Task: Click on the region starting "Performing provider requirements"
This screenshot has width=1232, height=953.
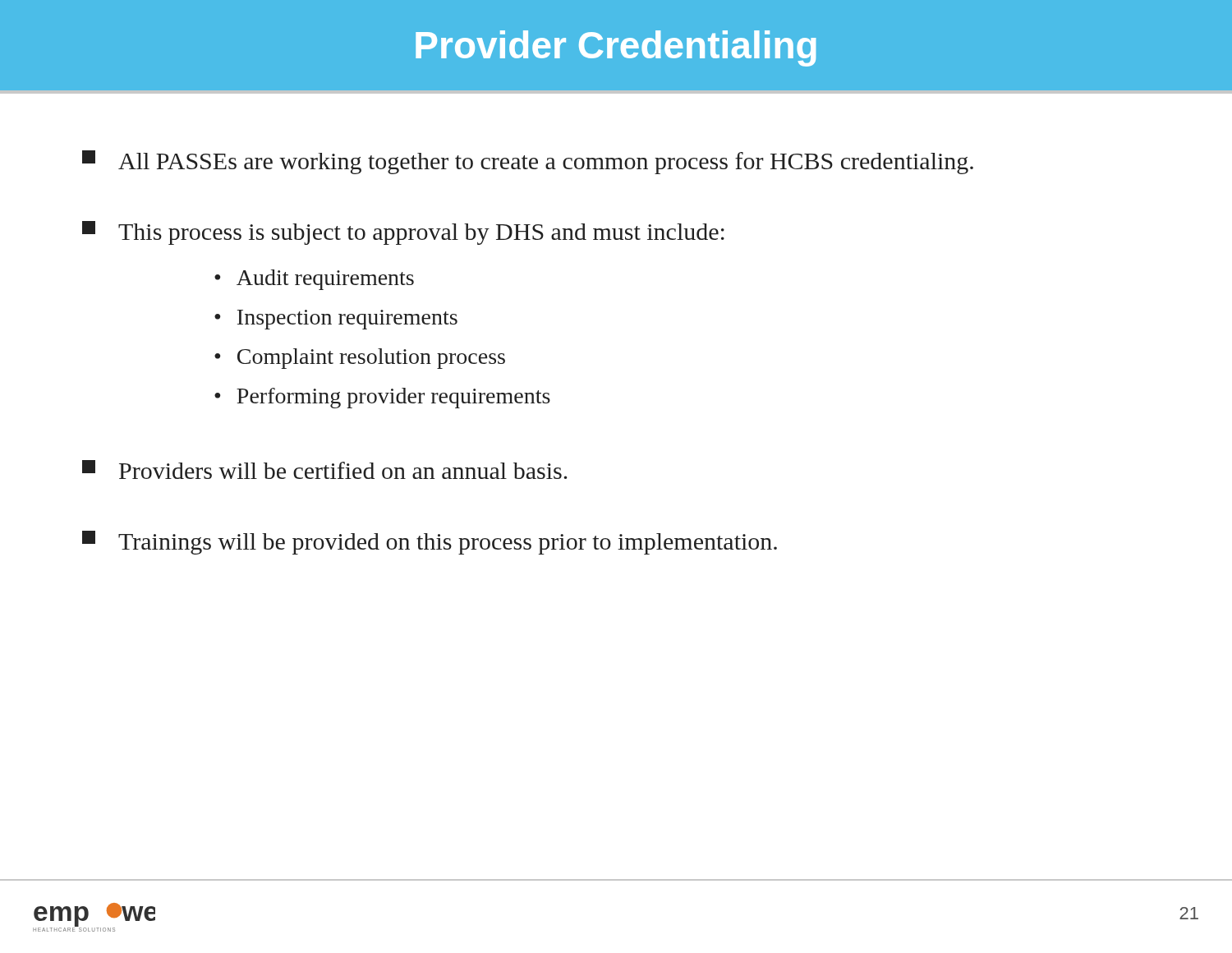Action: [394, 396]
